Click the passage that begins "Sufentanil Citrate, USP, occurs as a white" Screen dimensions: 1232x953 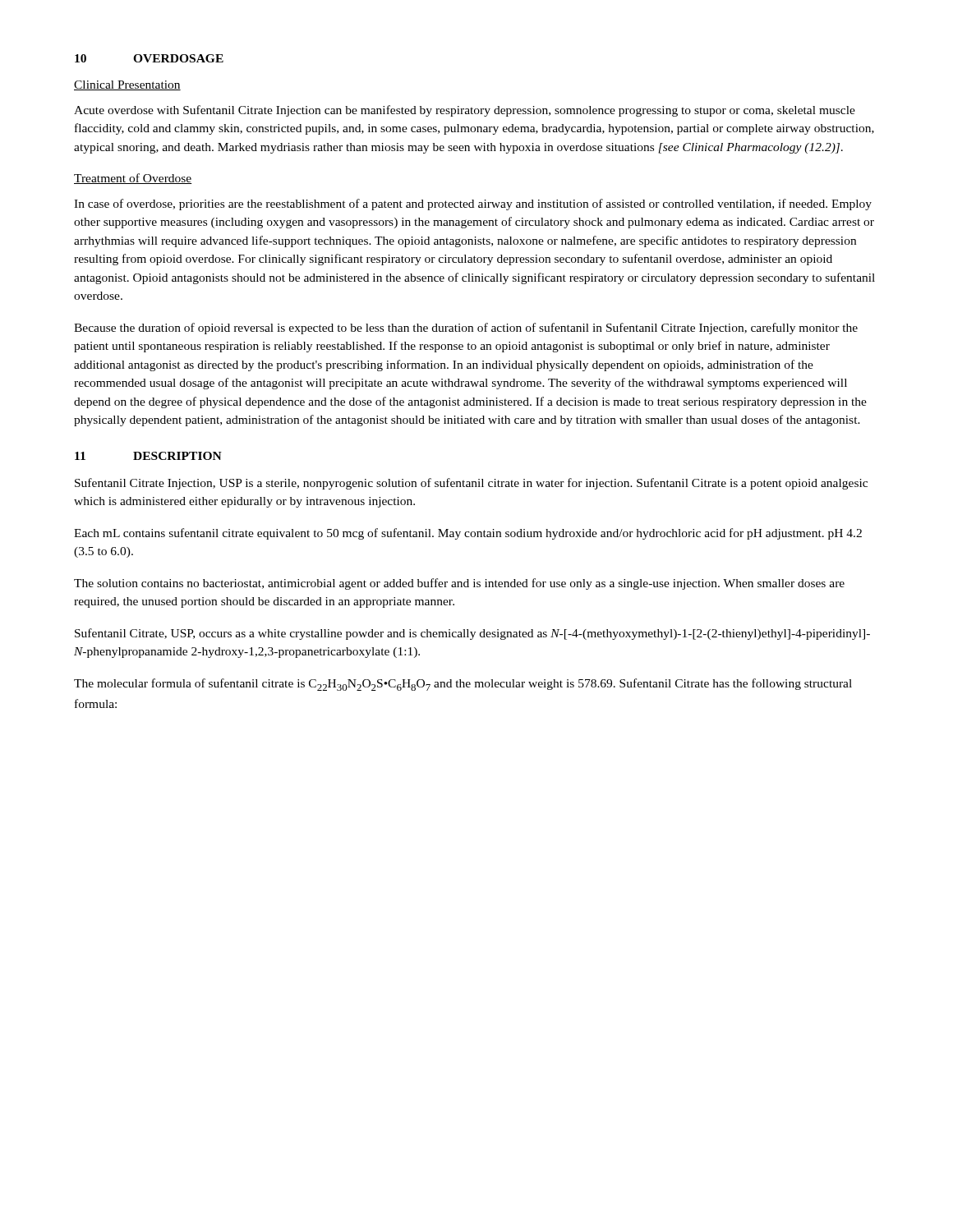472,642
